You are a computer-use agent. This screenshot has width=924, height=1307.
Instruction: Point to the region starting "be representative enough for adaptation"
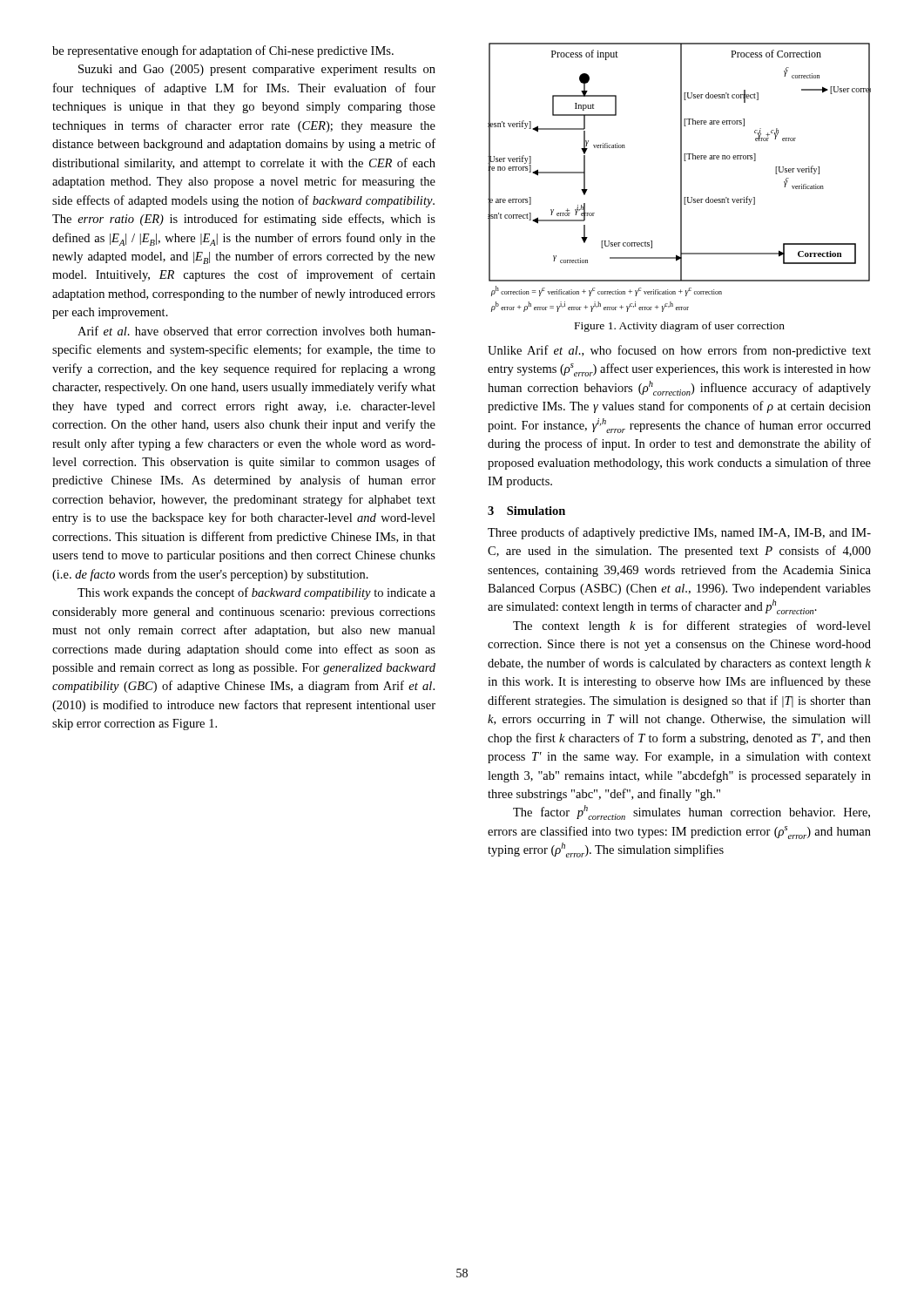[x=244, y=388]
